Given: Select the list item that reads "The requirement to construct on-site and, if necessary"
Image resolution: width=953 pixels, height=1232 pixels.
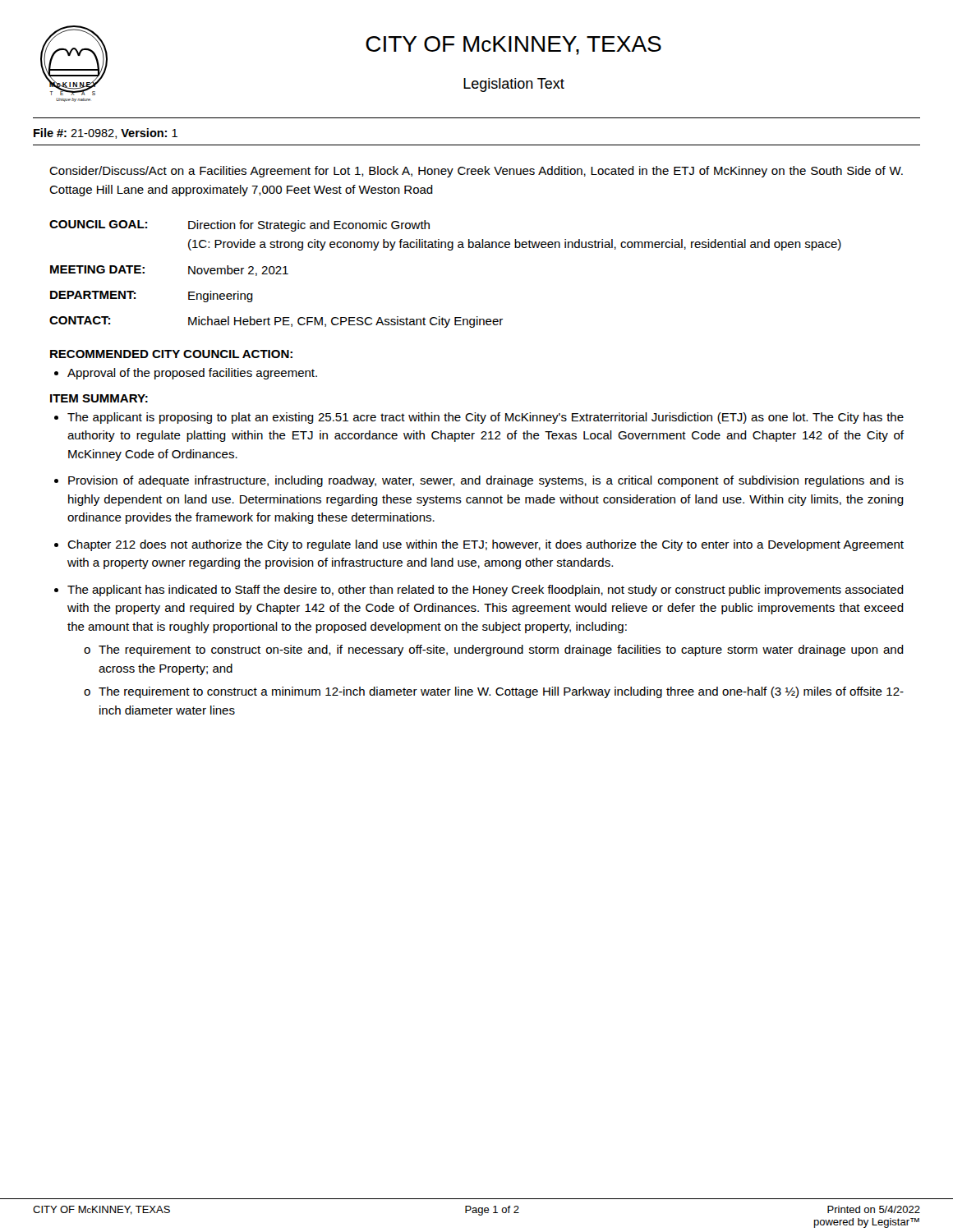Looking at the screenshot, I should 501,659.
